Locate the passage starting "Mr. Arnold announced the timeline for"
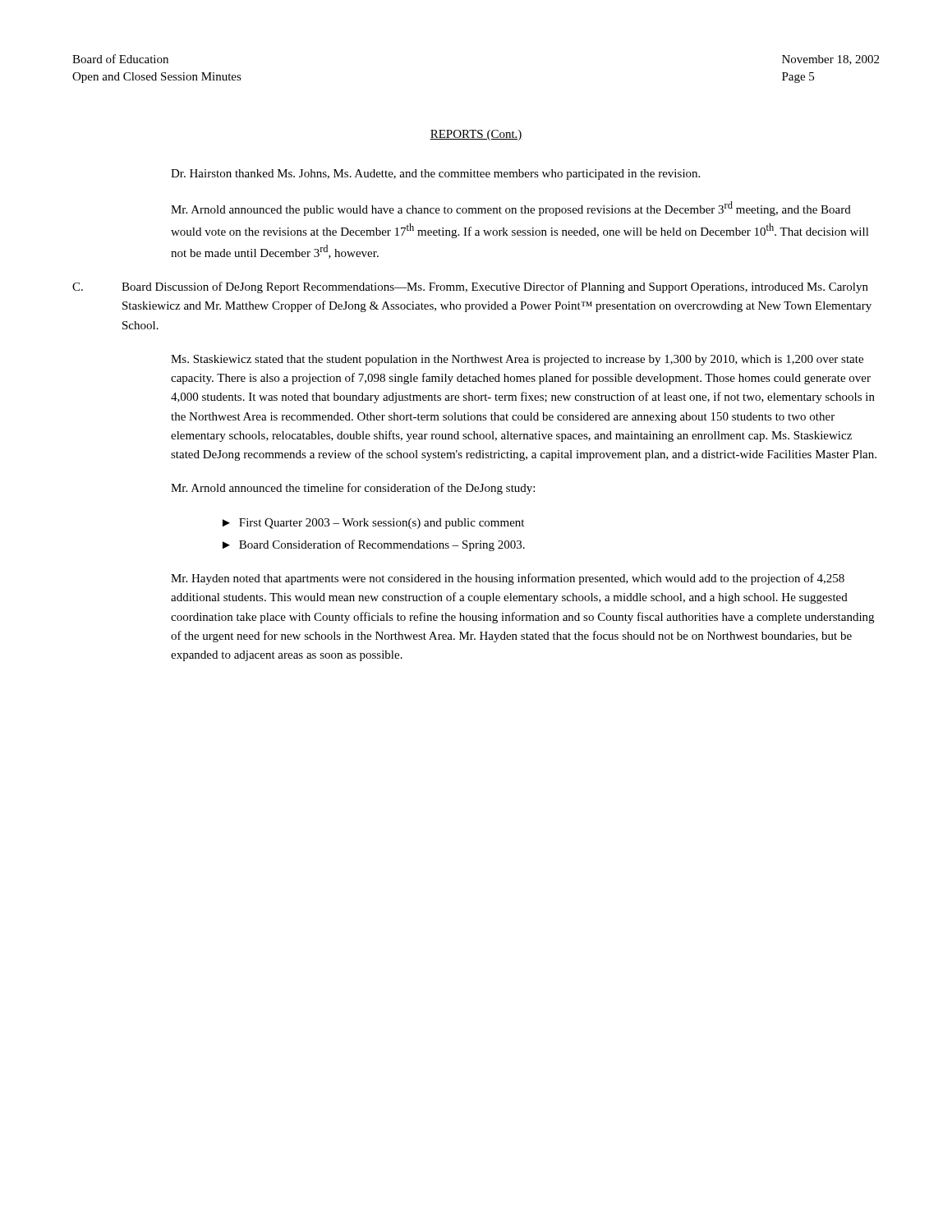Image resolution: width=952 pixels, height=1232 pixels. (x=353, y=488)
